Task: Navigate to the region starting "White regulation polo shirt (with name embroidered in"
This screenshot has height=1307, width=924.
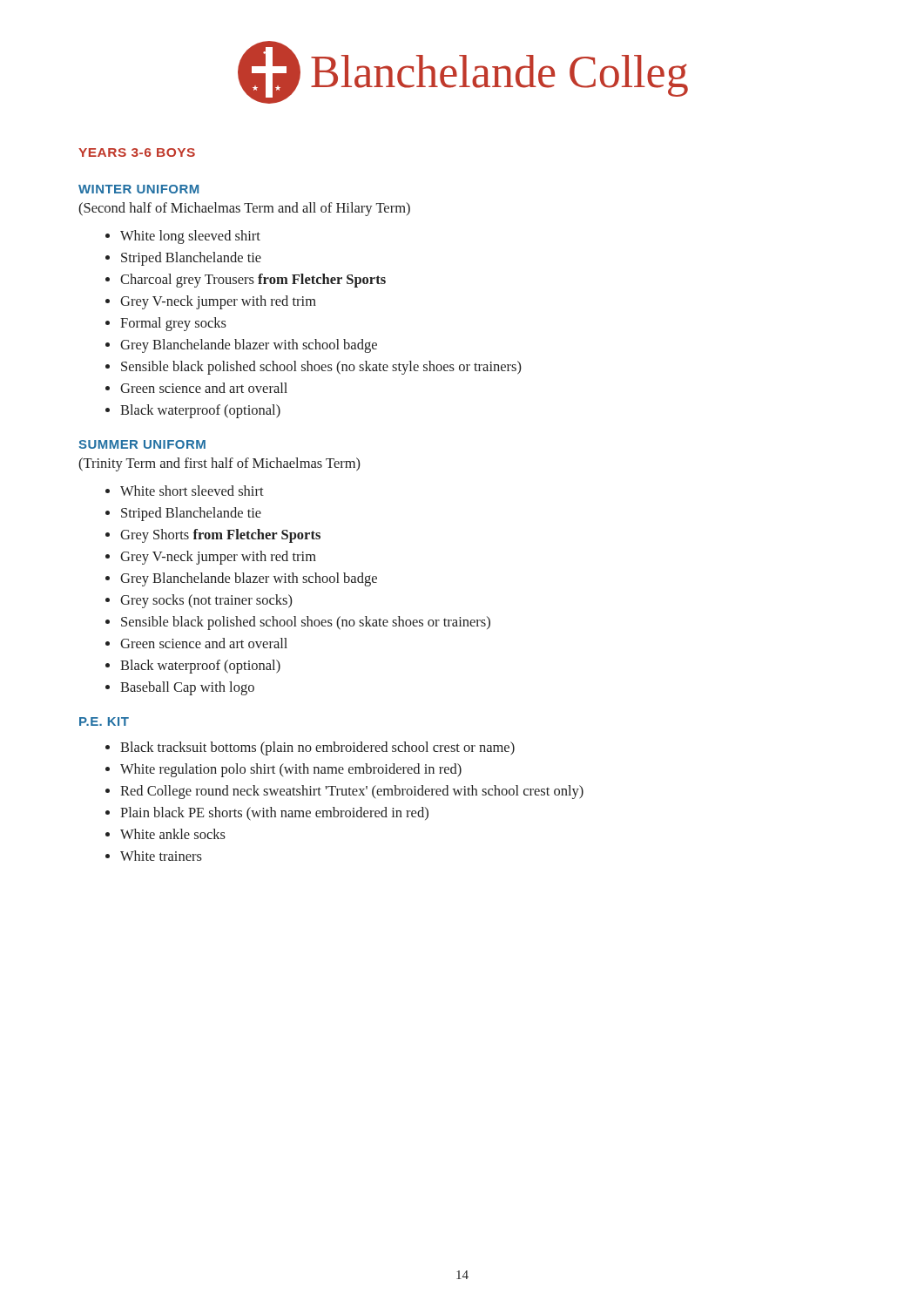Action: (x=291, y=769)
